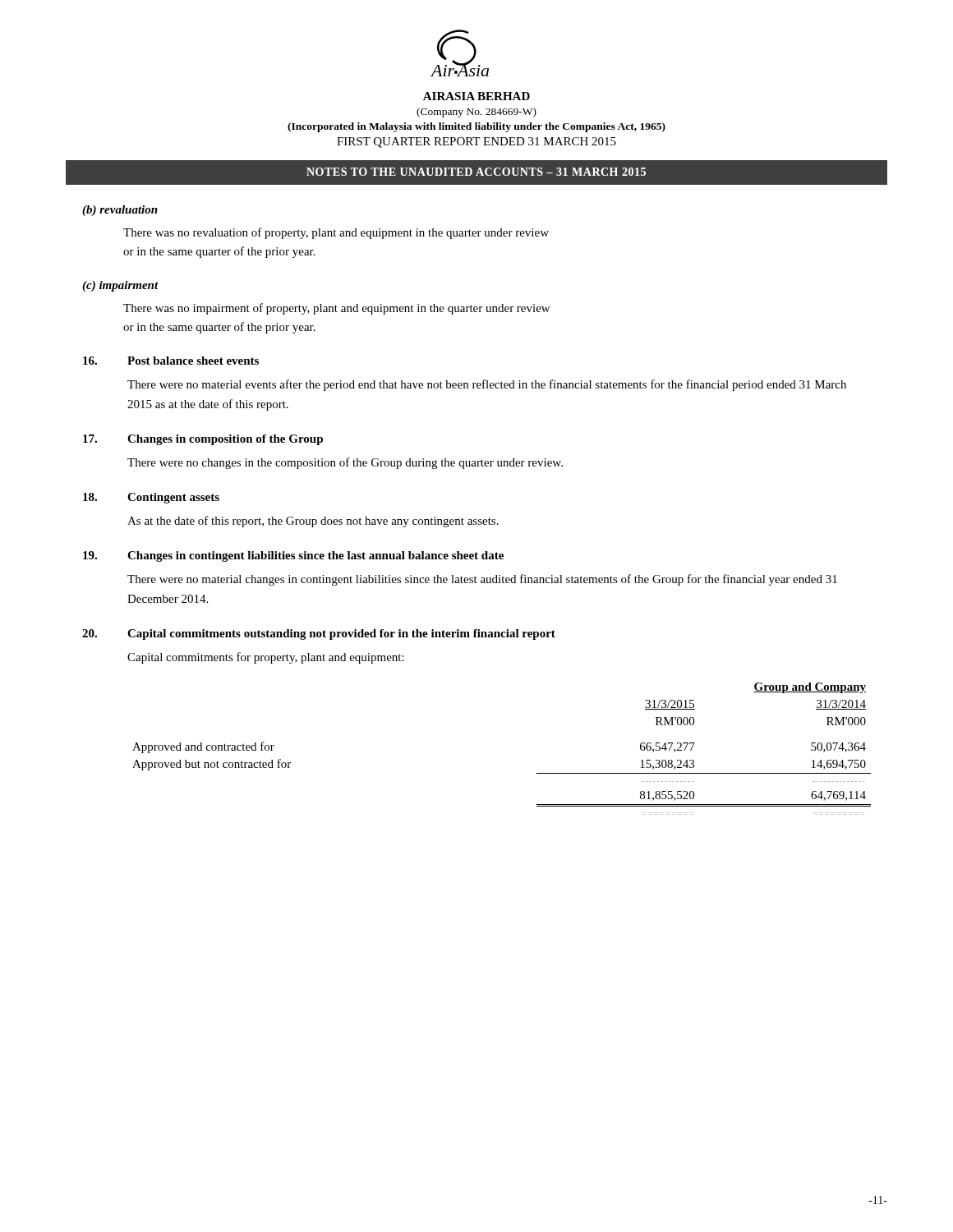Locate the text "(b) revaluation"
The width and height of the screenshot is (953, 1232).
point(120,209)
